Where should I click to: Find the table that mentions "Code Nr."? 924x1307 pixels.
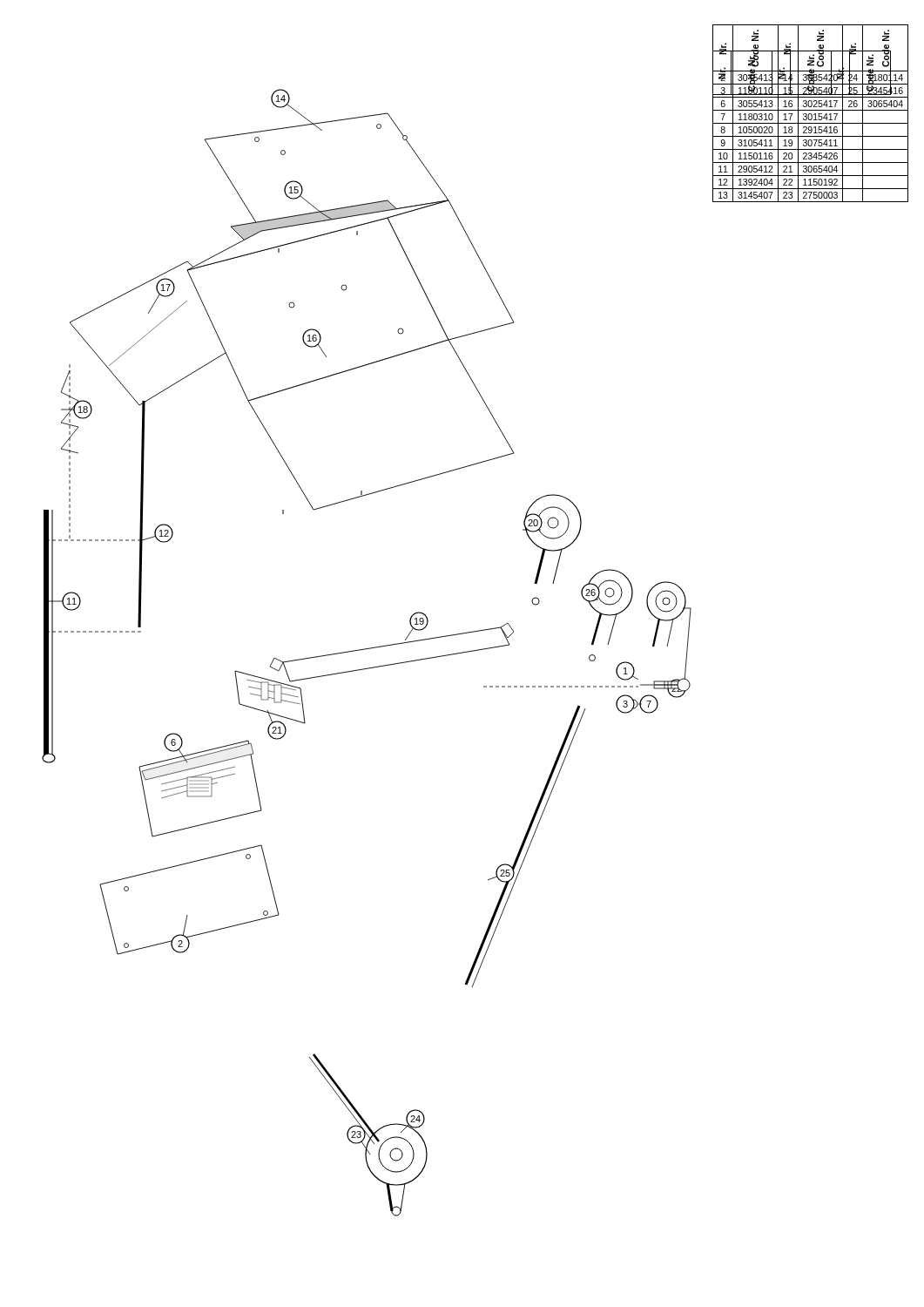coord(810,113)
